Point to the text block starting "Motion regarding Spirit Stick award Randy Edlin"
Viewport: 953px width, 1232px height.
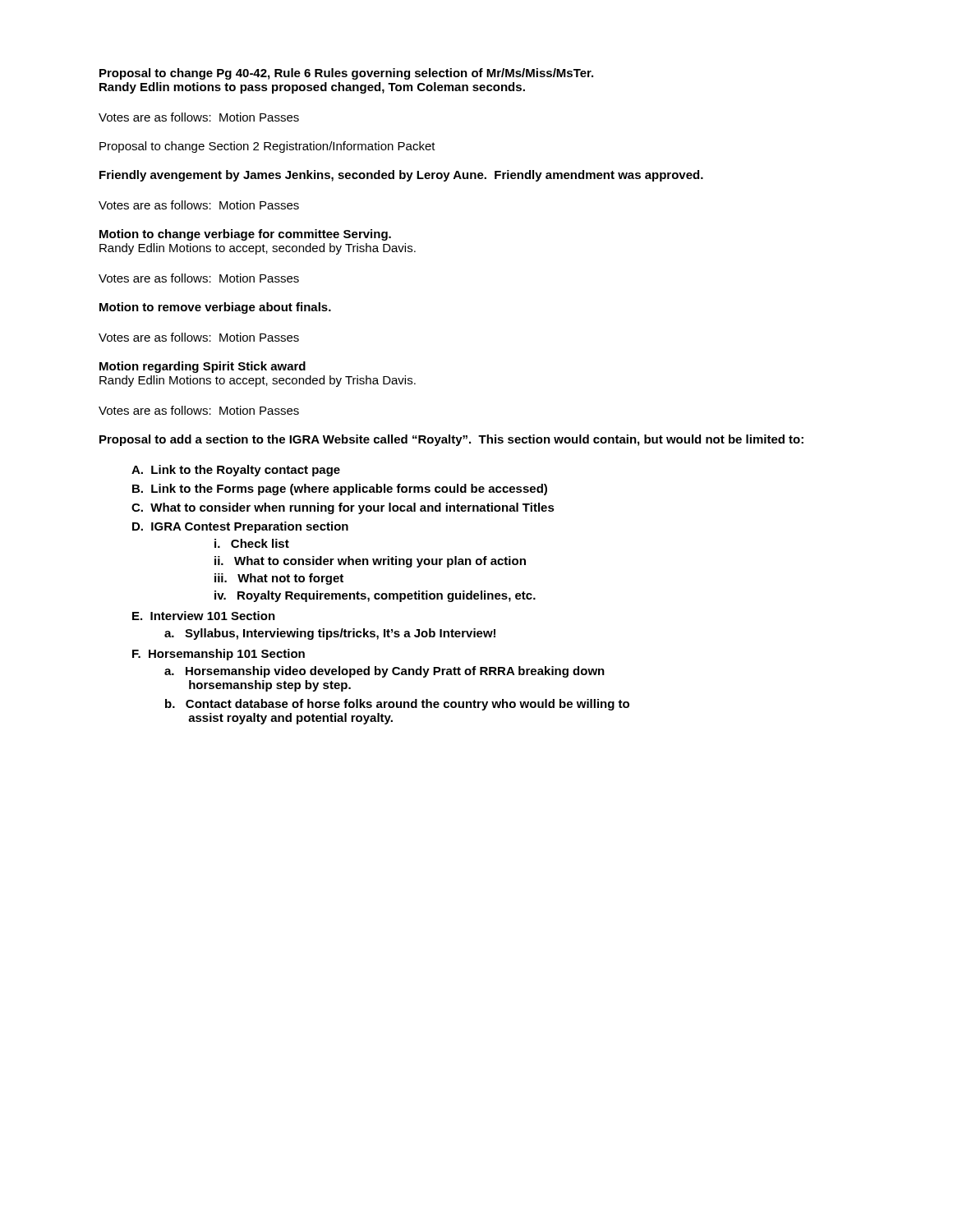pyautogui.click(x=258, y=373)
